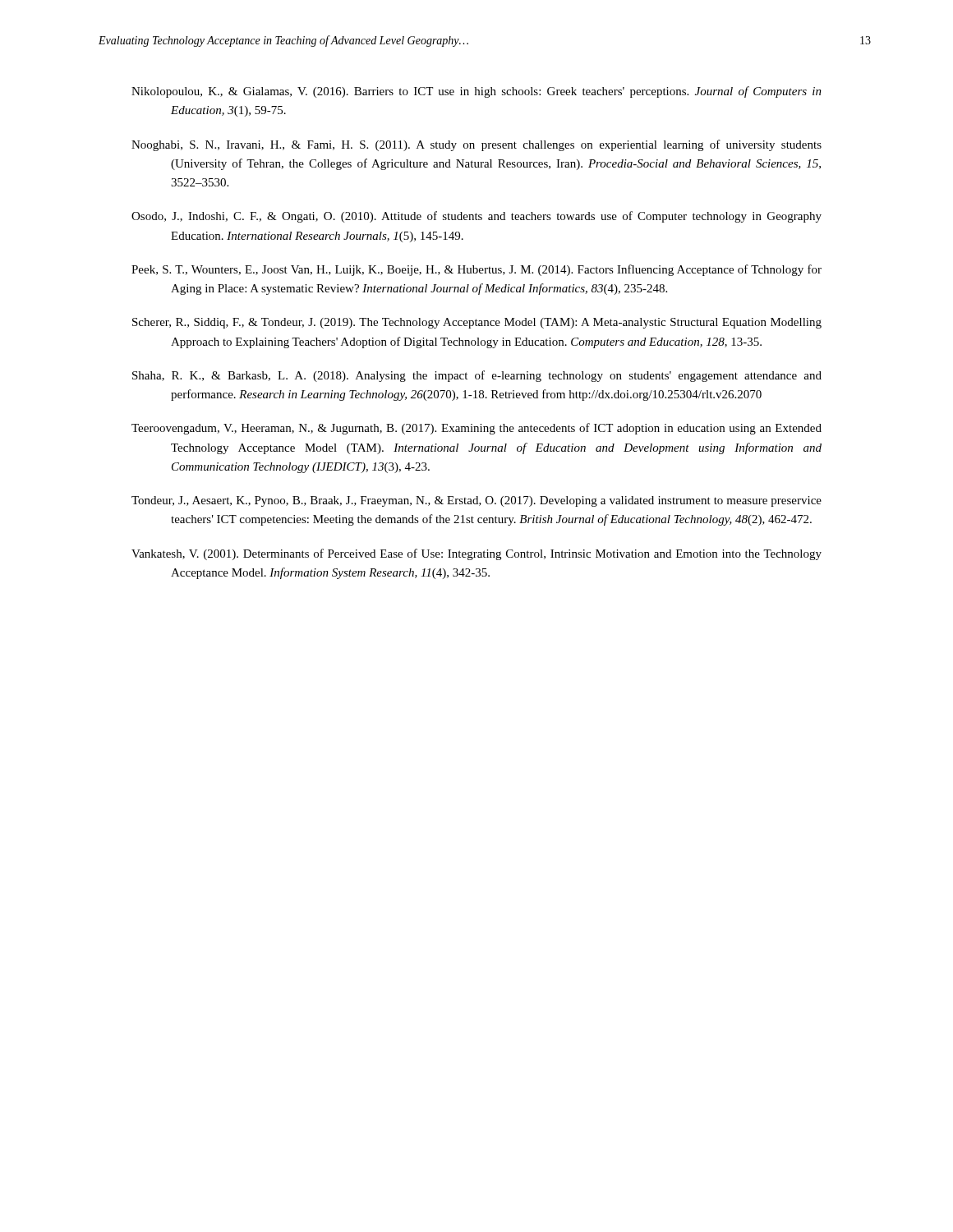Locate the element starting "Peek, S. T., Wounters, E., Joost Van,"
Viewport: 953px width, 1232px height.
tap(476, 279)
